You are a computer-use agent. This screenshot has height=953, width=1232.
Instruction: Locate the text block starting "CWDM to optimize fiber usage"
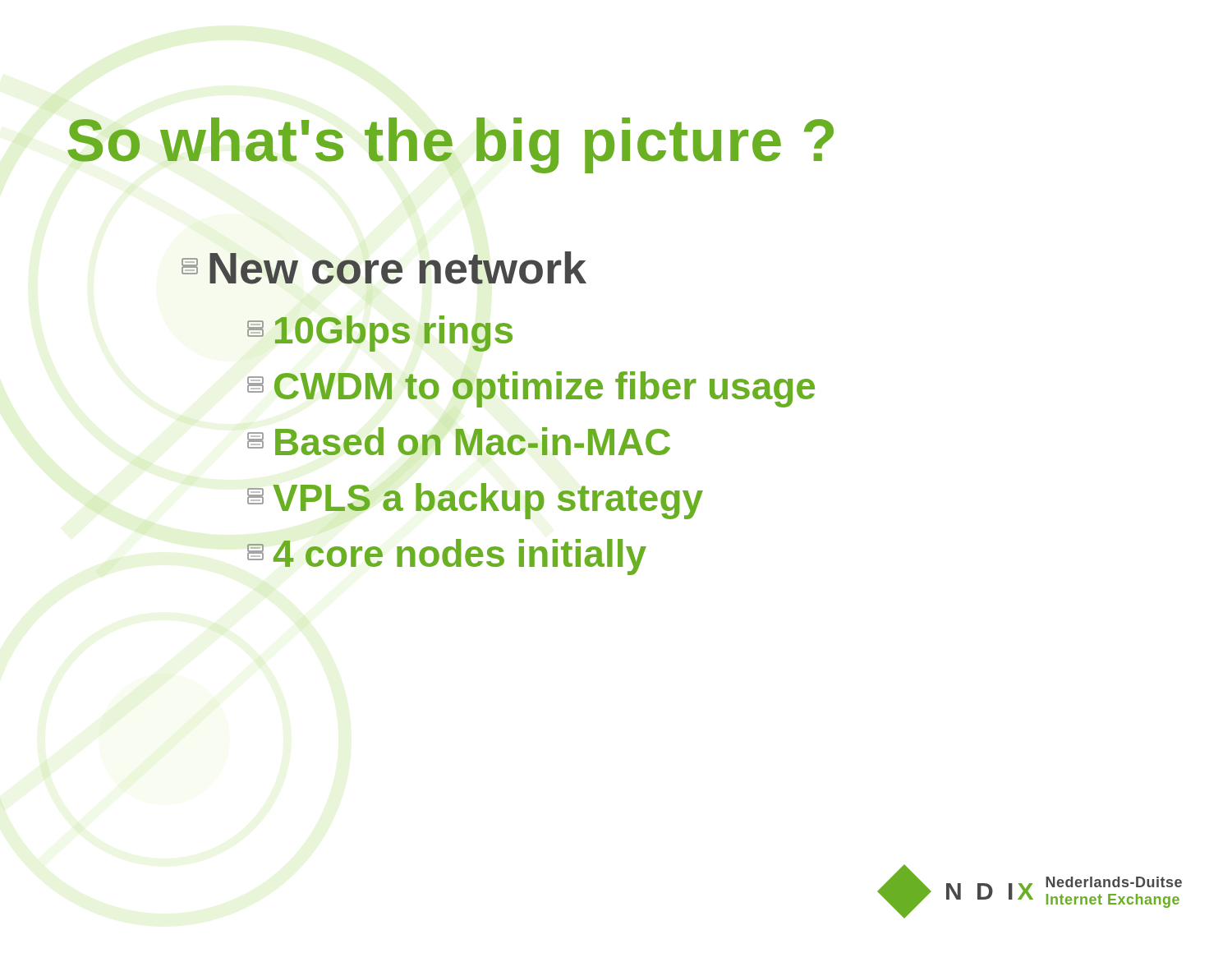pyautogui.click(x=531, y=386)
